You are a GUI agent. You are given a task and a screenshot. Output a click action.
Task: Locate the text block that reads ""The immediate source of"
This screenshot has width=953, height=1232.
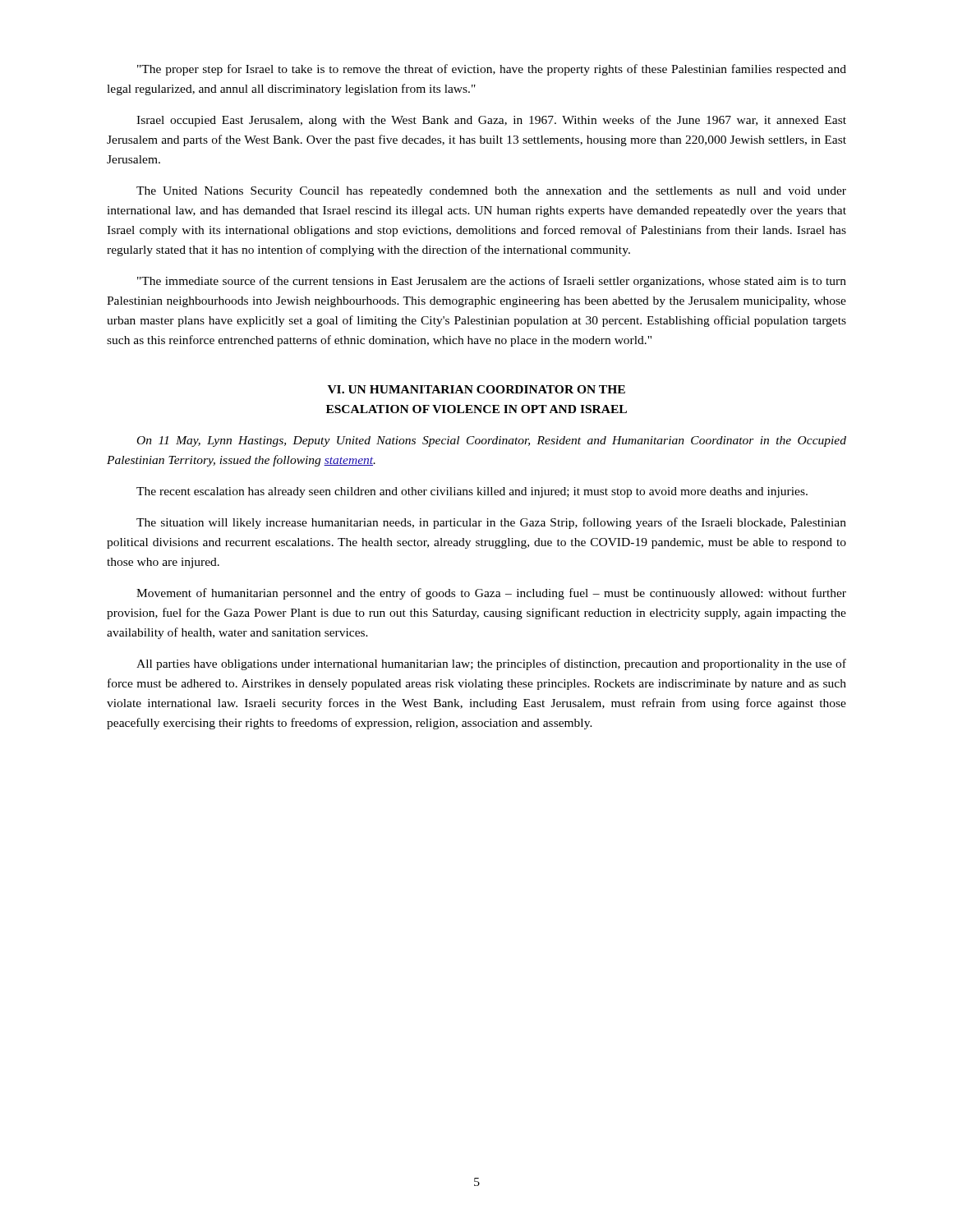476,310
